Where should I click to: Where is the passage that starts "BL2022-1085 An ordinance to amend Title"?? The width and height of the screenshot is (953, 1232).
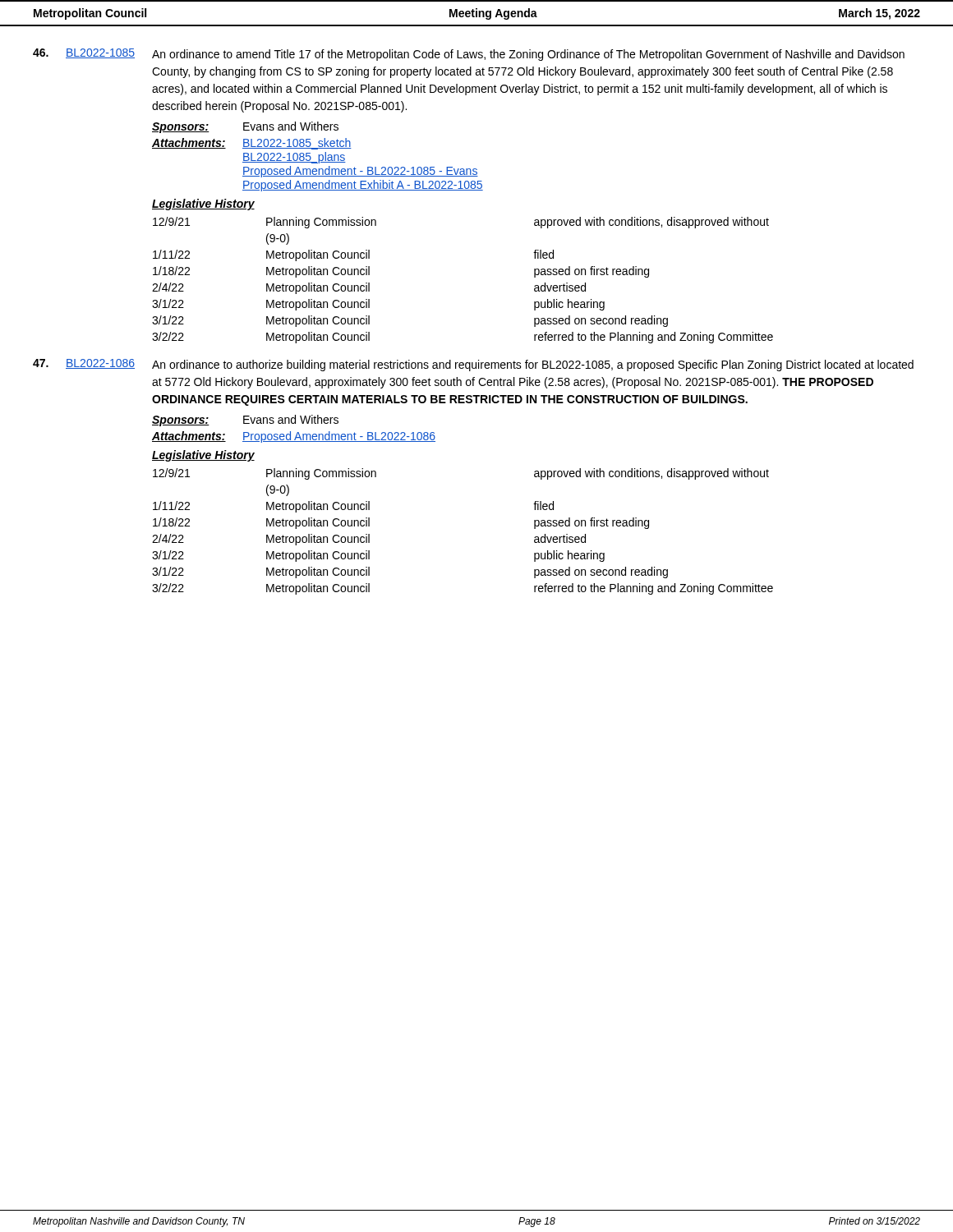(x=476, y=80)
